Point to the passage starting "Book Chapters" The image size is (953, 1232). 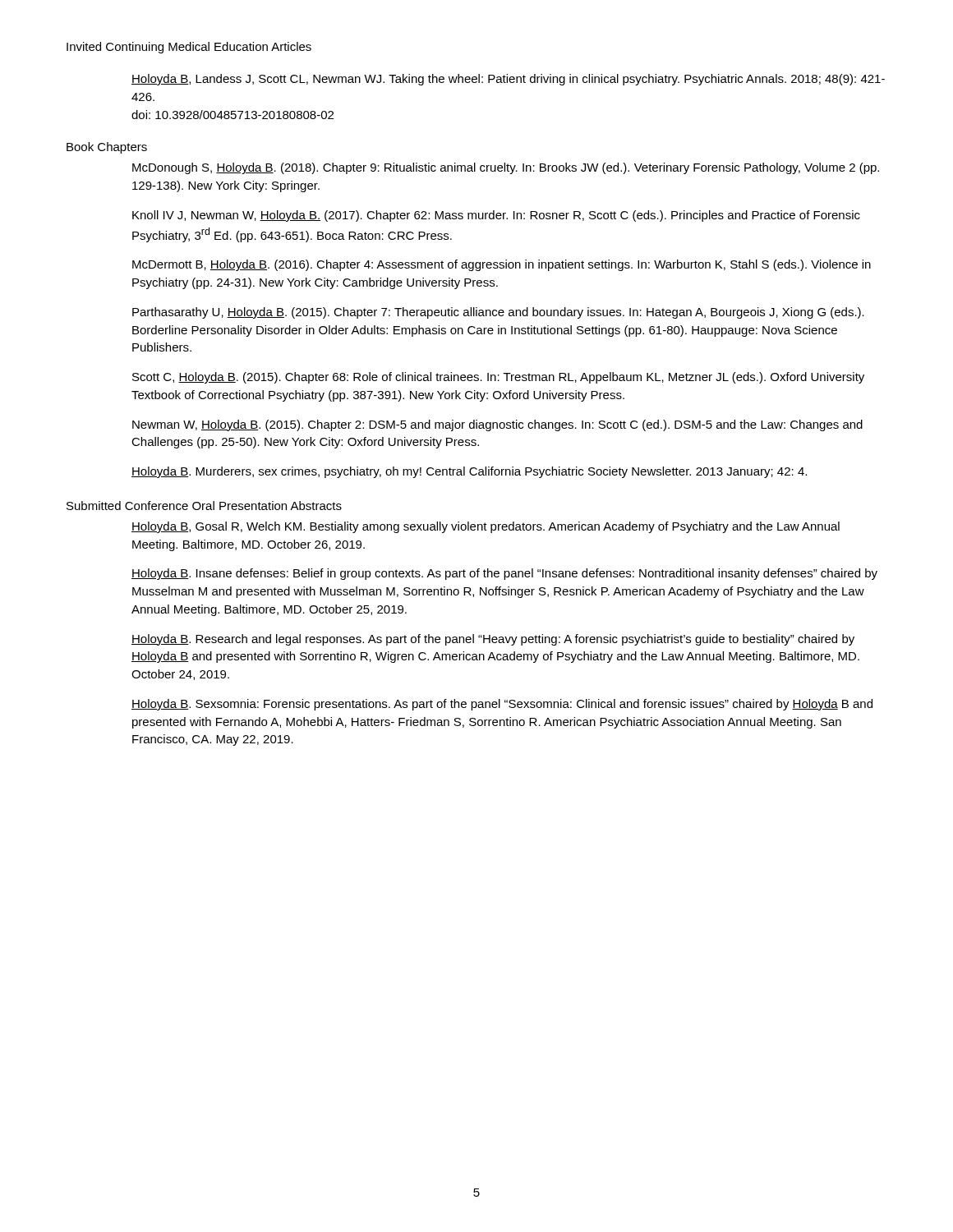point(106,147)
